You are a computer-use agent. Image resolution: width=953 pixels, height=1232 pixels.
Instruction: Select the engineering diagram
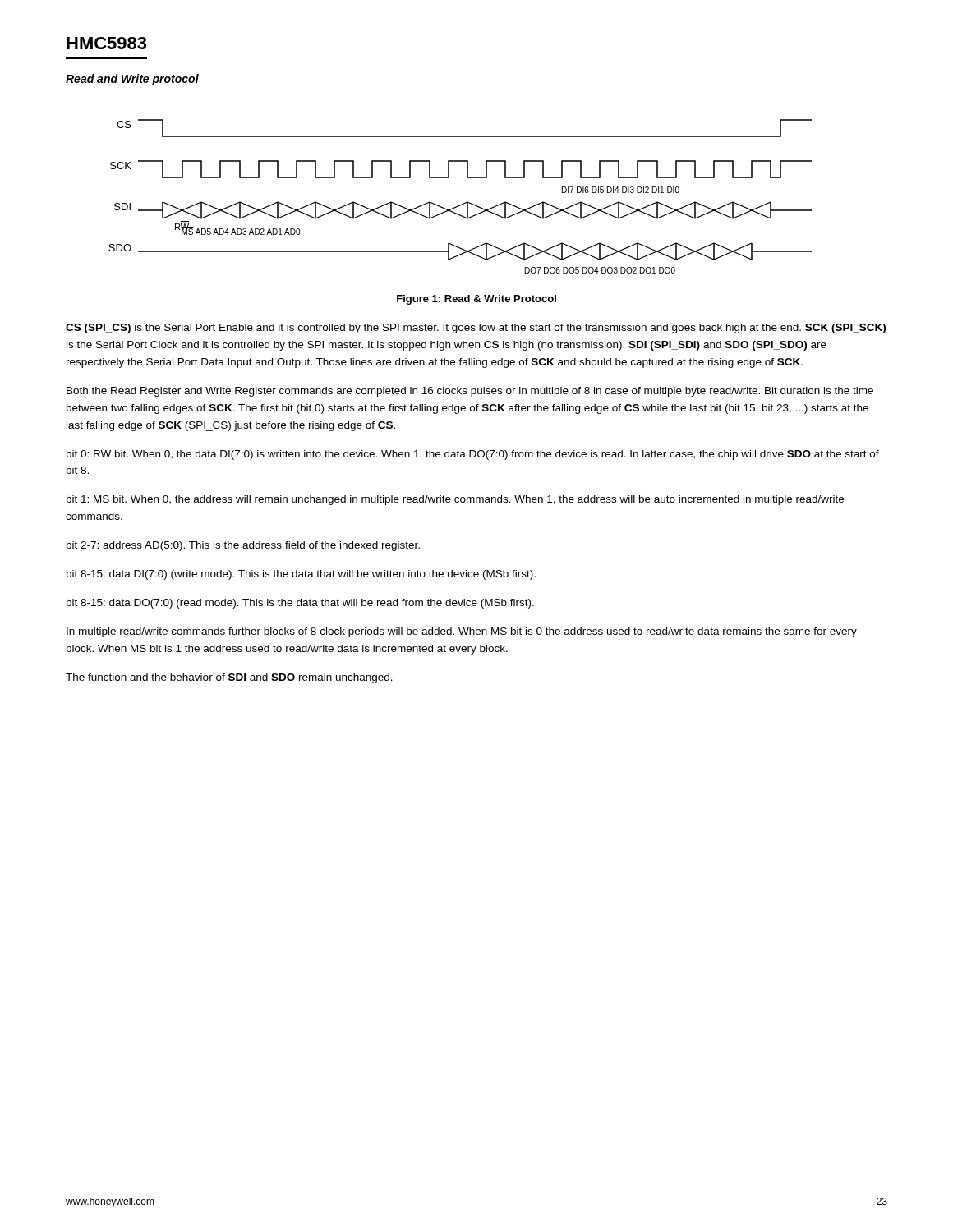pyautogui.click(x=476, y=191)
